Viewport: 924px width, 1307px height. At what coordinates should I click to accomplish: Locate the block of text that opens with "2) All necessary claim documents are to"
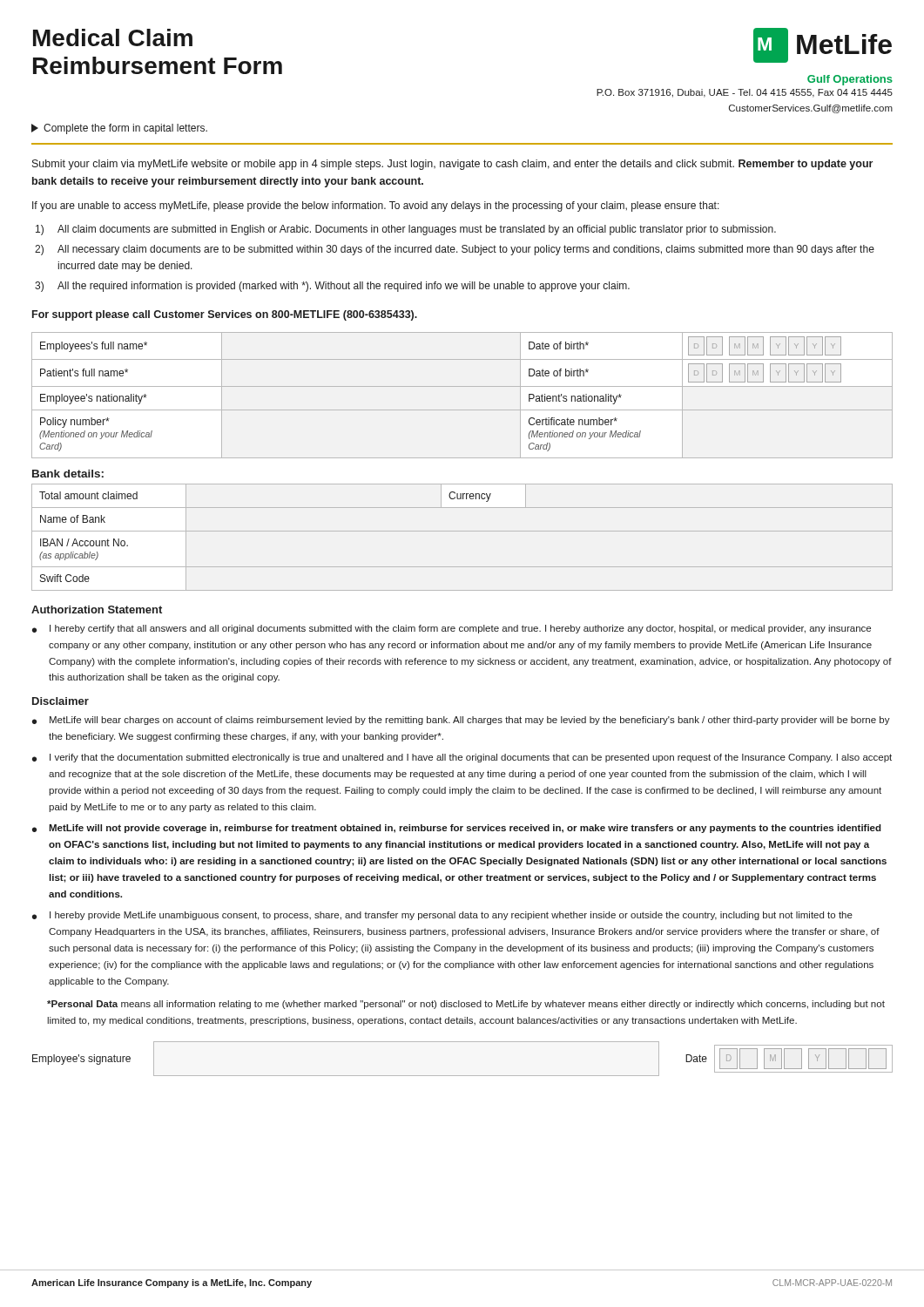pyautogui.click(x=462, y=258)
